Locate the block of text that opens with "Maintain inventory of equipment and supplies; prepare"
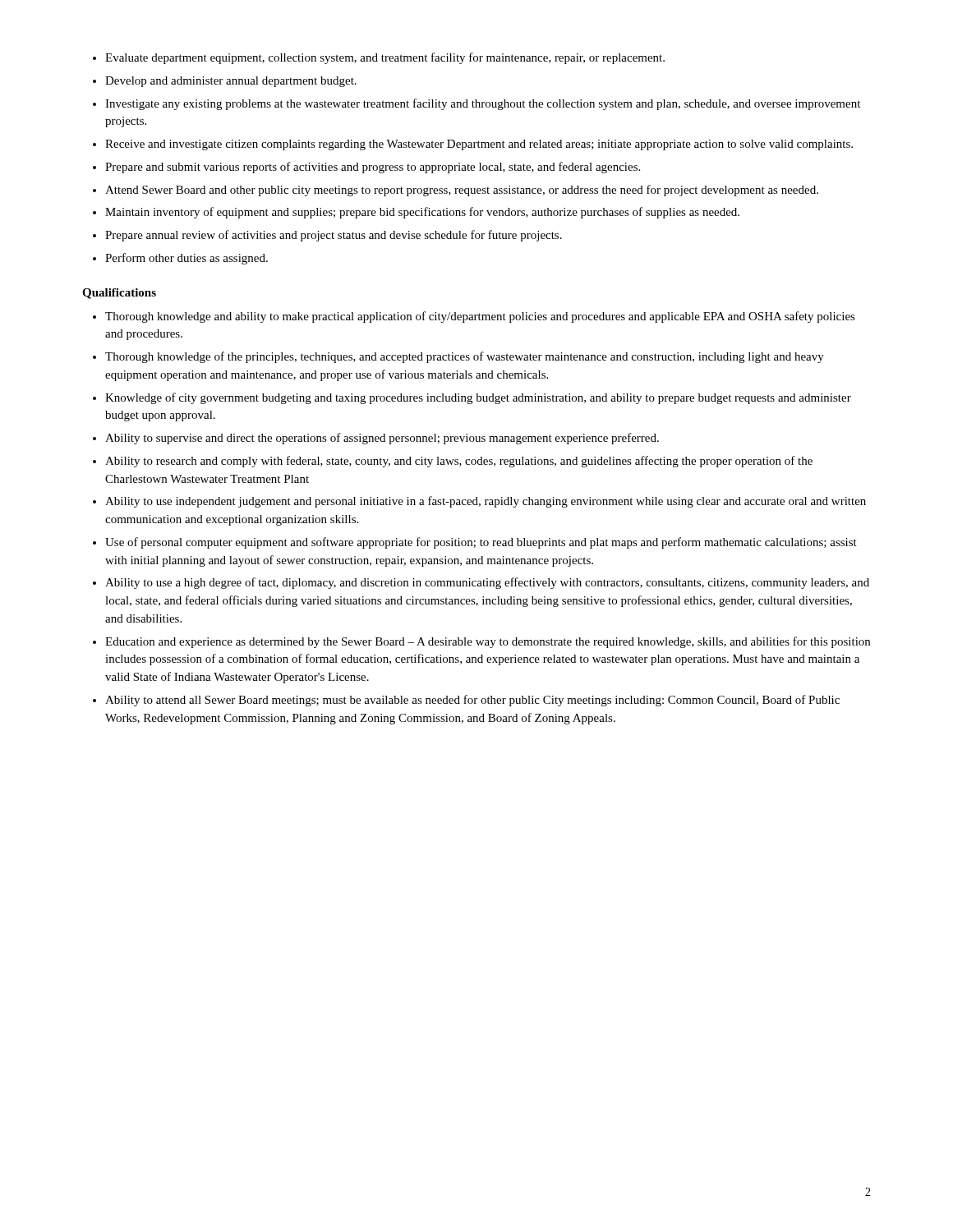 pos(488,213)
